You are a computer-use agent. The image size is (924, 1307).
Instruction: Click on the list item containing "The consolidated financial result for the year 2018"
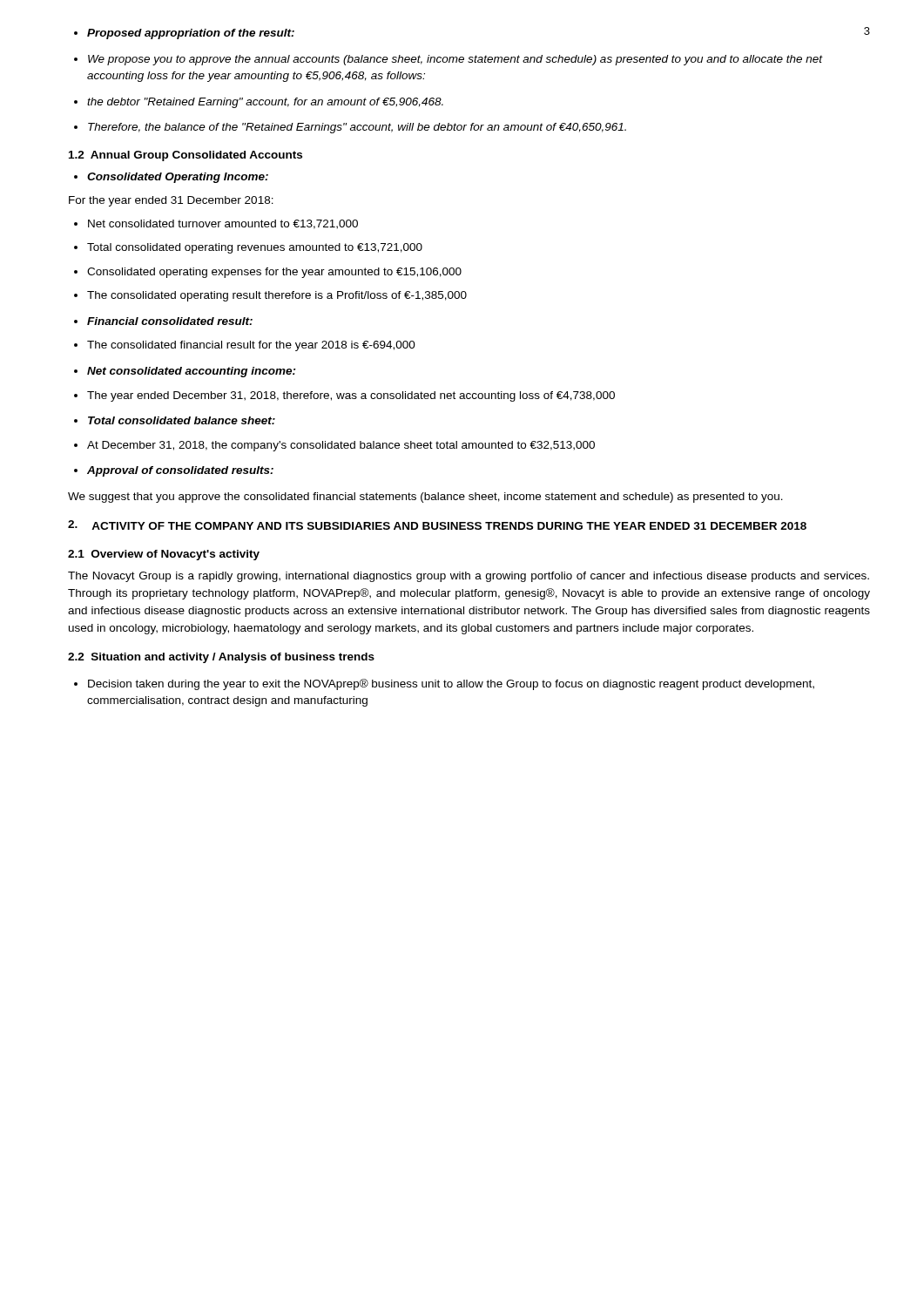pos(245,346)
